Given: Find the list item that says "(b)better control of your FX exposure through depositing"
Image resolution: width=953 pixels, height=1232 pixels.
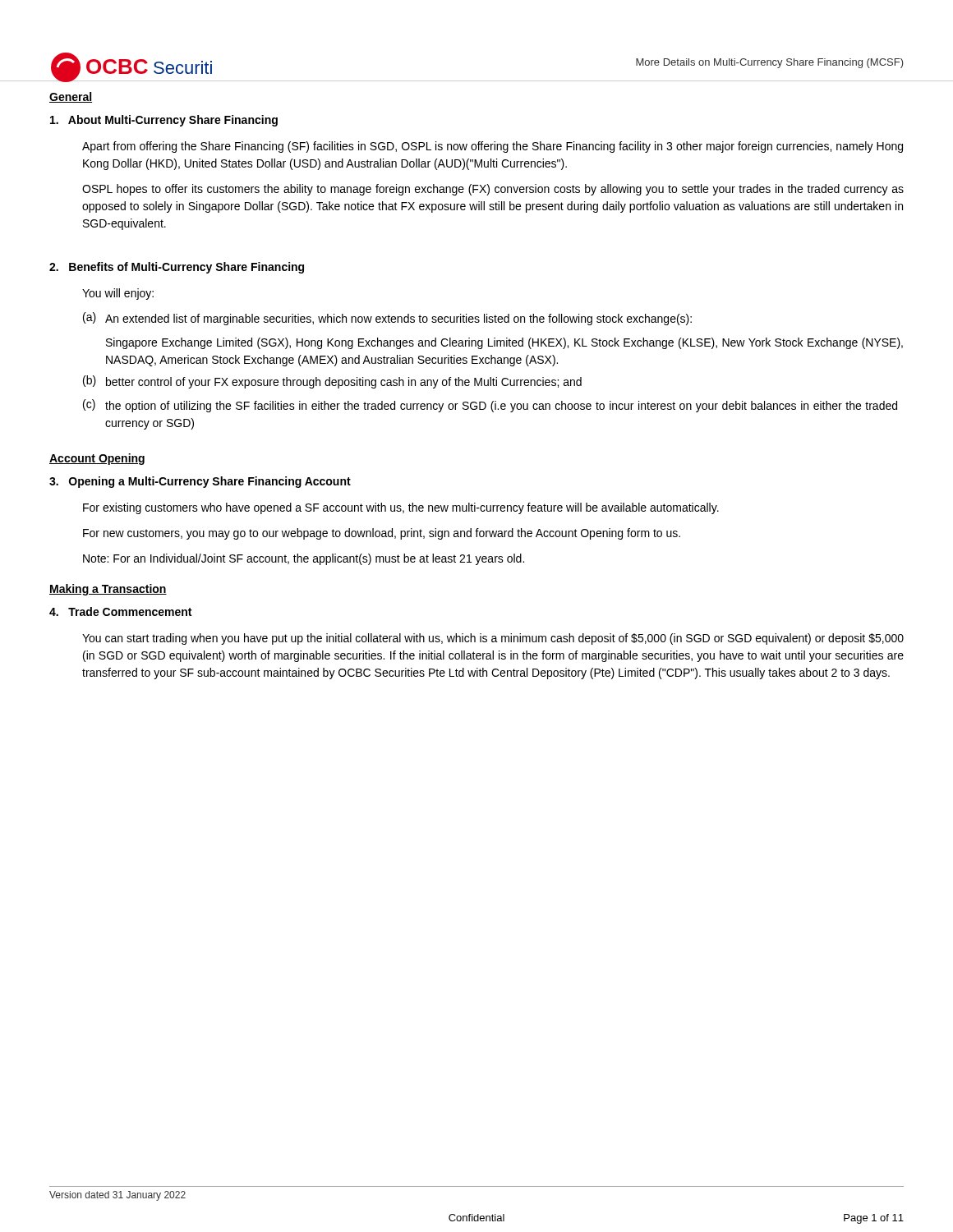Looking at the screenshot, I should 490,382.
